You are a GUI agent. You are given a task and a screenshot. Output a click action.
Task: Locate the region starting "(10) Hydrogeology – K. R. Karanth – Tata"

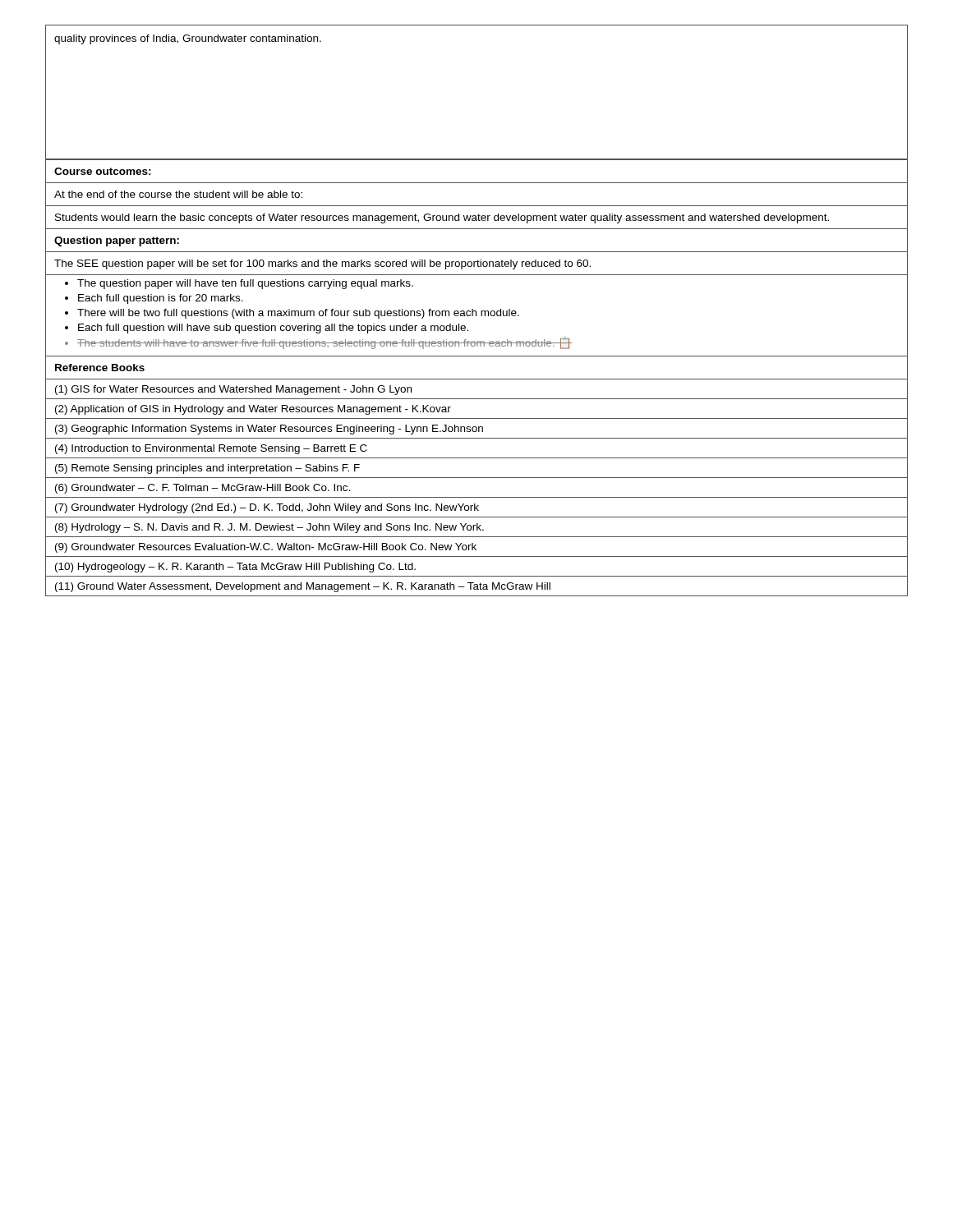point(235,566)
